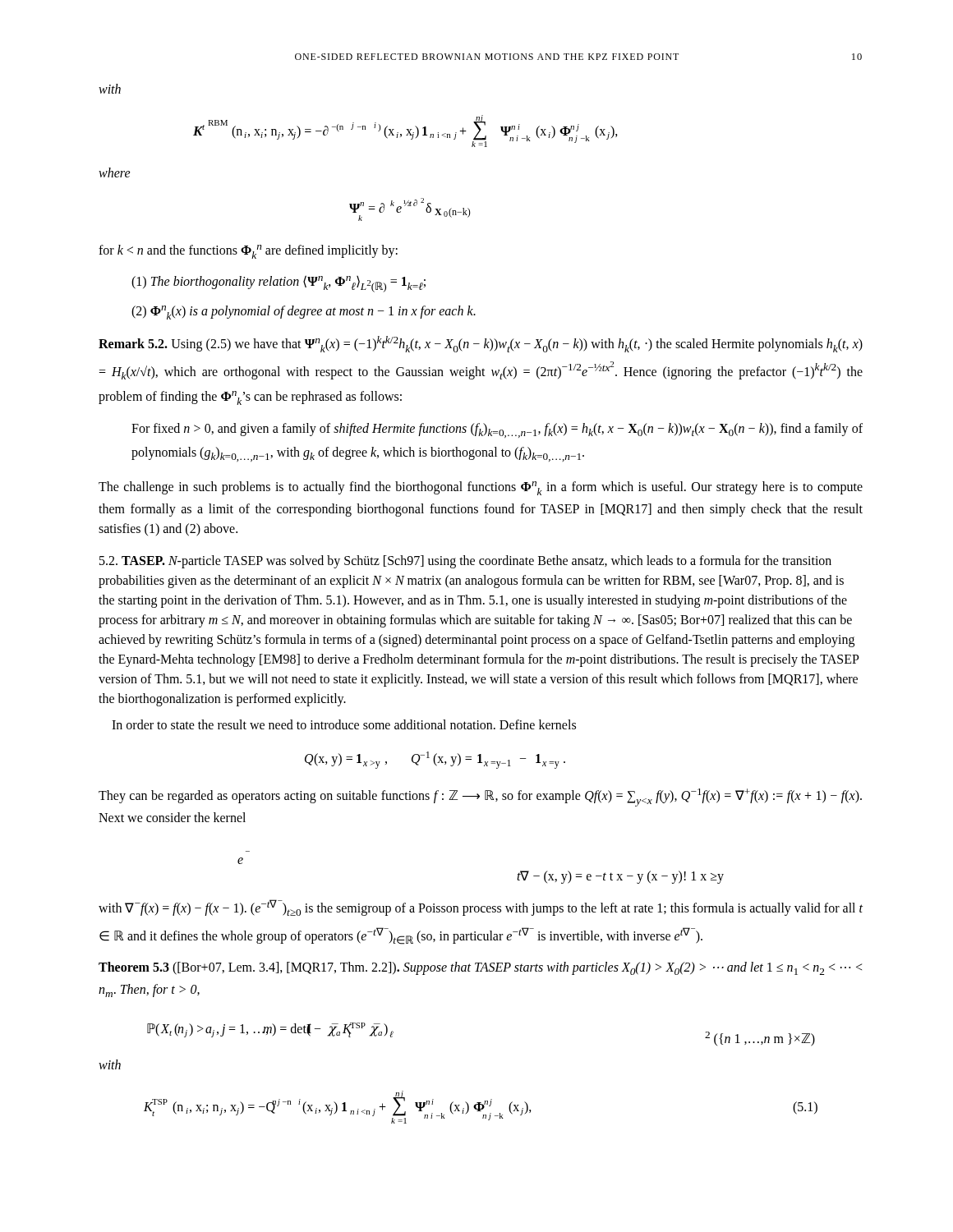Find the element starting "The challenge in such problems is to"
Viewport: 953px width, 1232px height.
coord(481,506)
